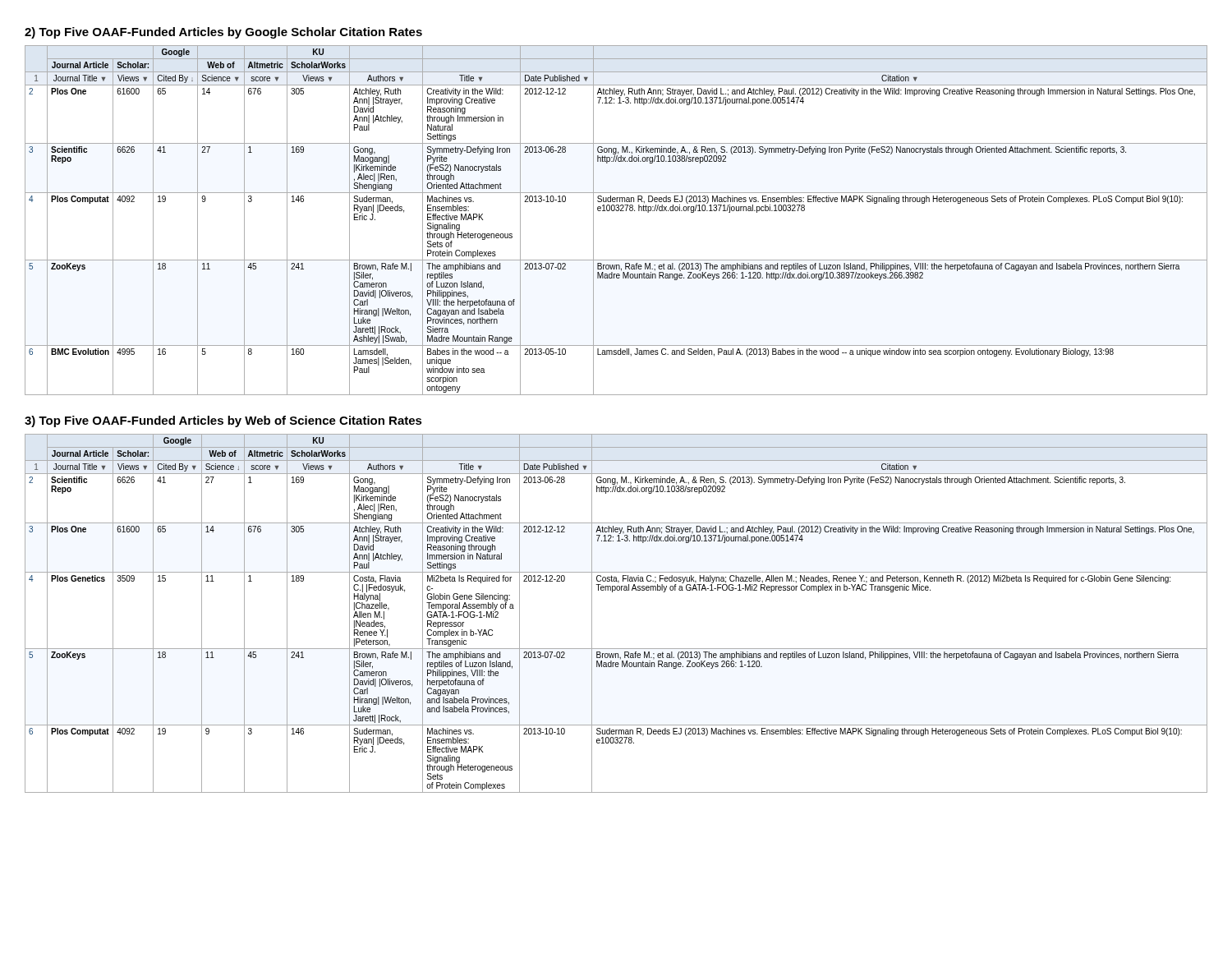1232x953 pixels.
Task: Select the block starting "3) Top Five OAAF-Funded Articles"
Action: point(223,420)
